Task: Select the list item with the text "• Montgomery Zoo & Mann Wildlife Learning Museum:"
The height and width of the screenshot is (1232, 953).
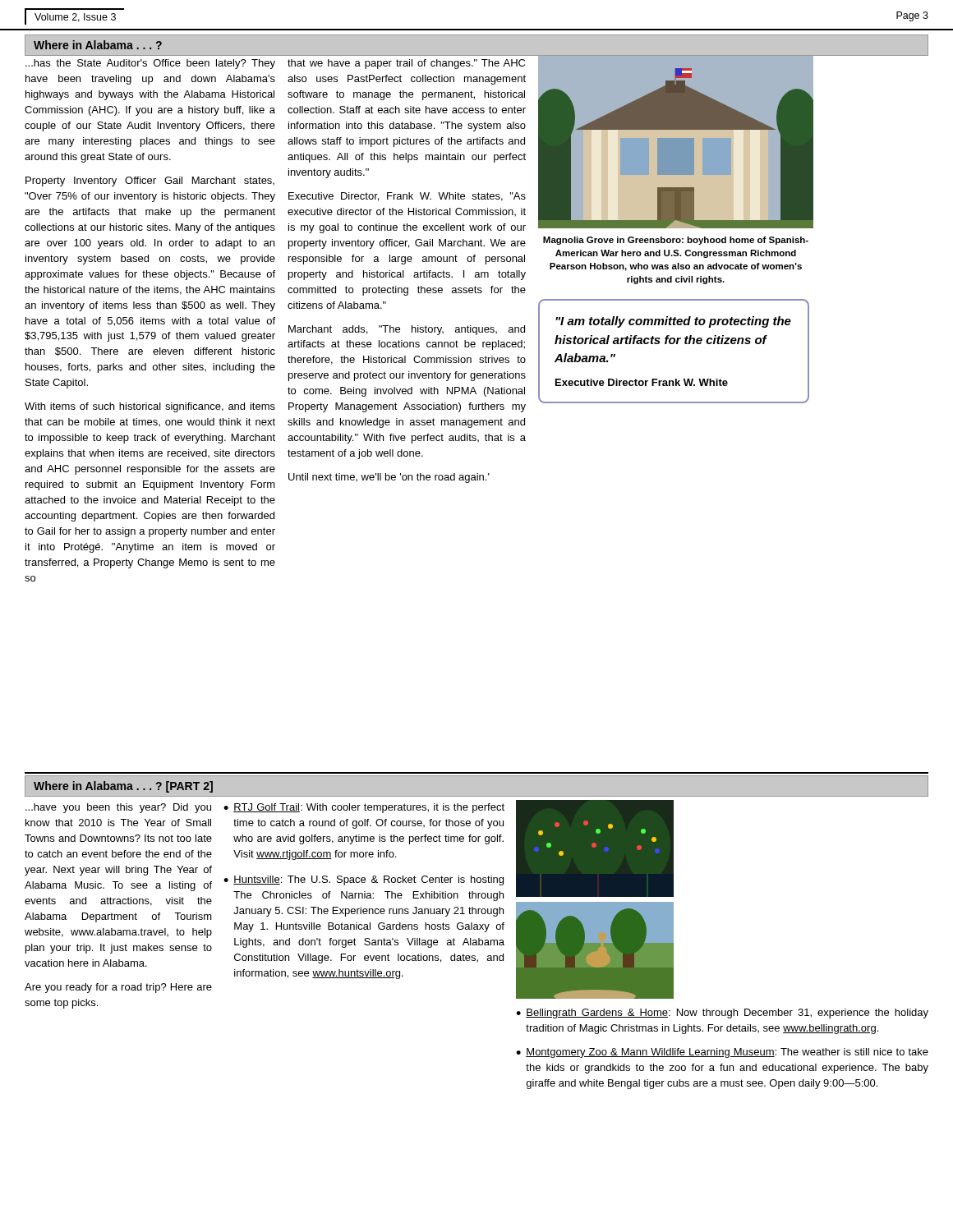Action: [x=722, y=1068]
